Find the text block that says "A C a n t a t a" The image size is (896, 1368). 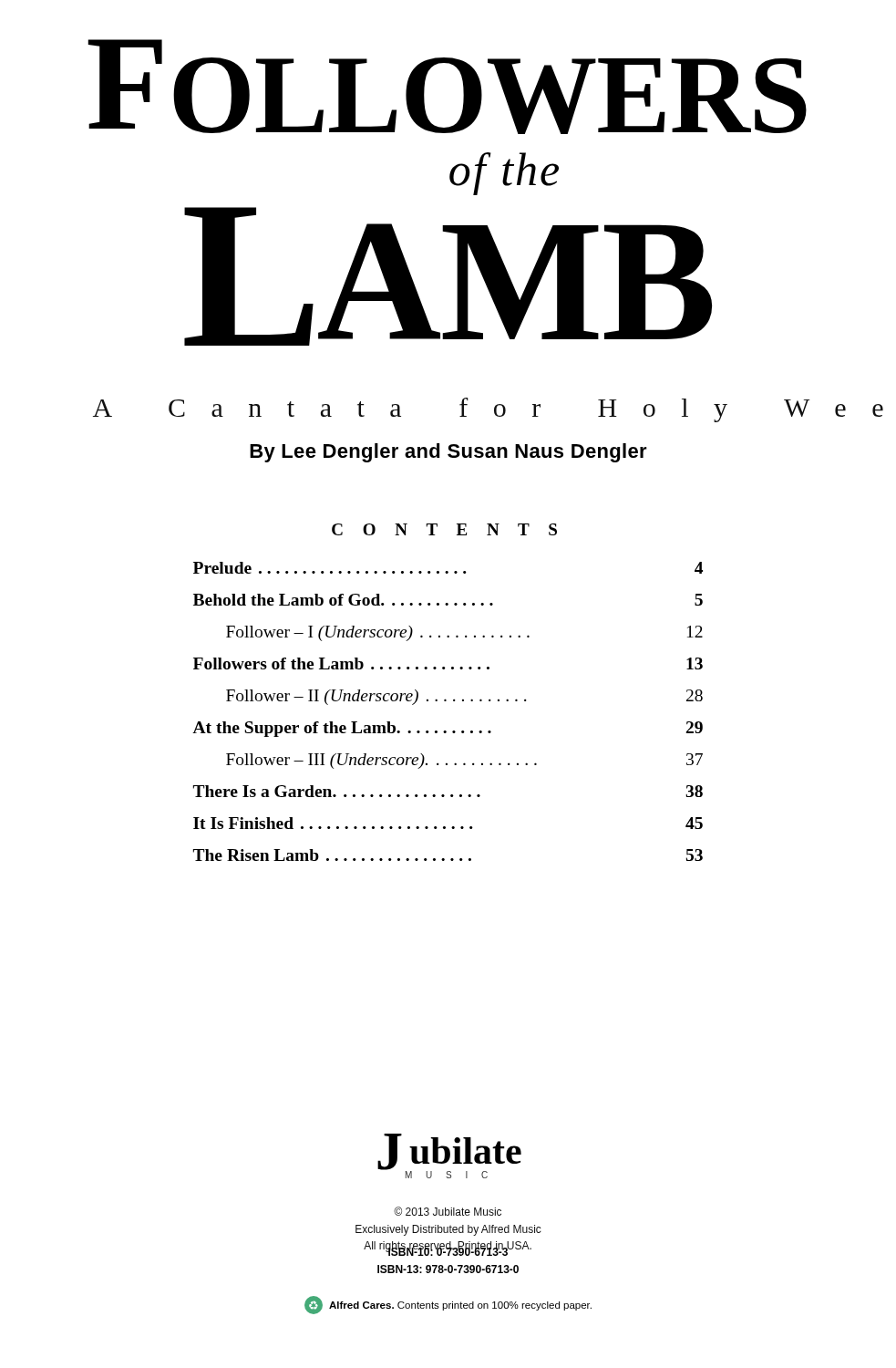(x=448, y=407)
